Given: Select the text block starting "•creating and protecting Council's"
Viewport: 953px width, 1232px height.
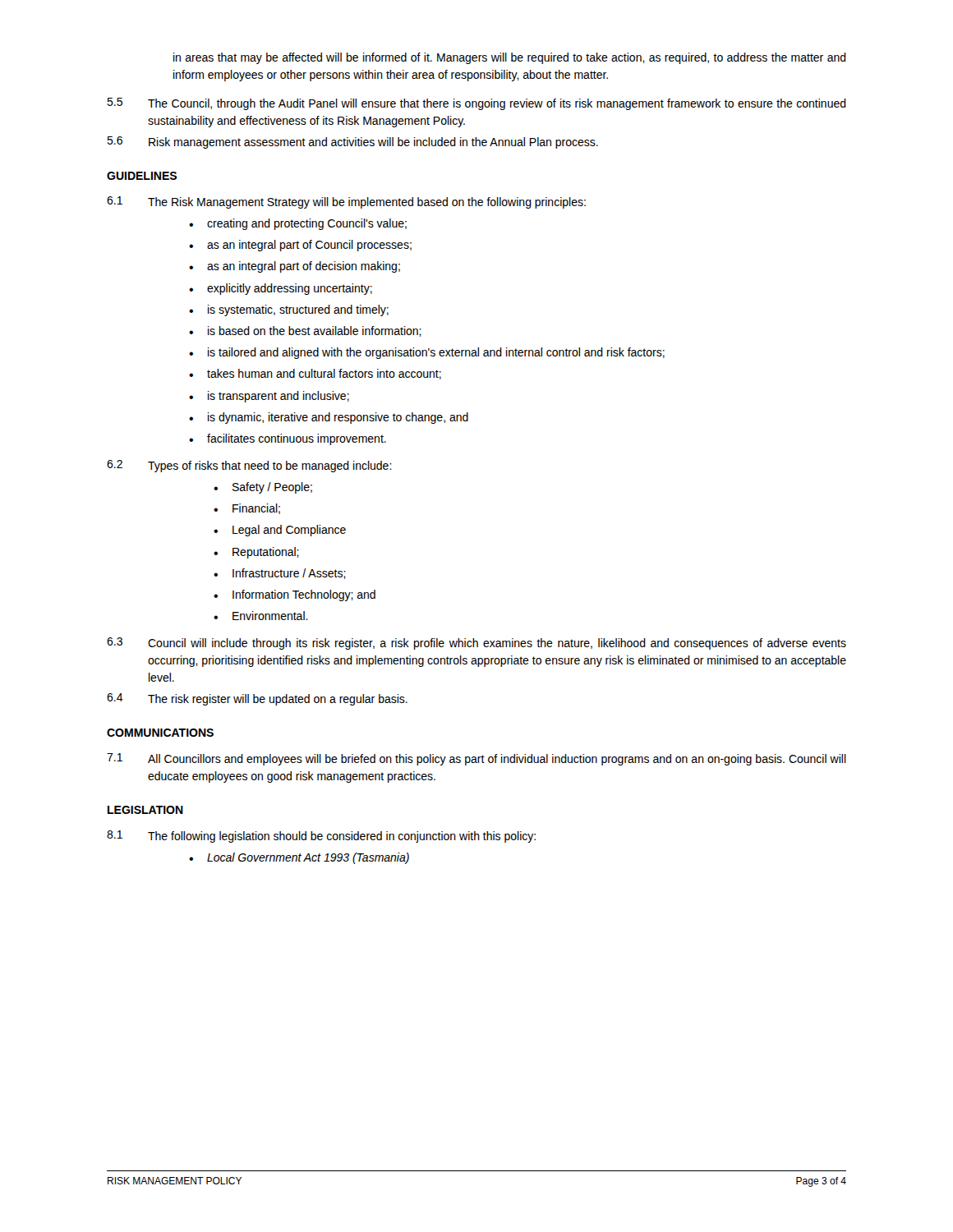Looking at the screenshot, I should click(298, 224).
